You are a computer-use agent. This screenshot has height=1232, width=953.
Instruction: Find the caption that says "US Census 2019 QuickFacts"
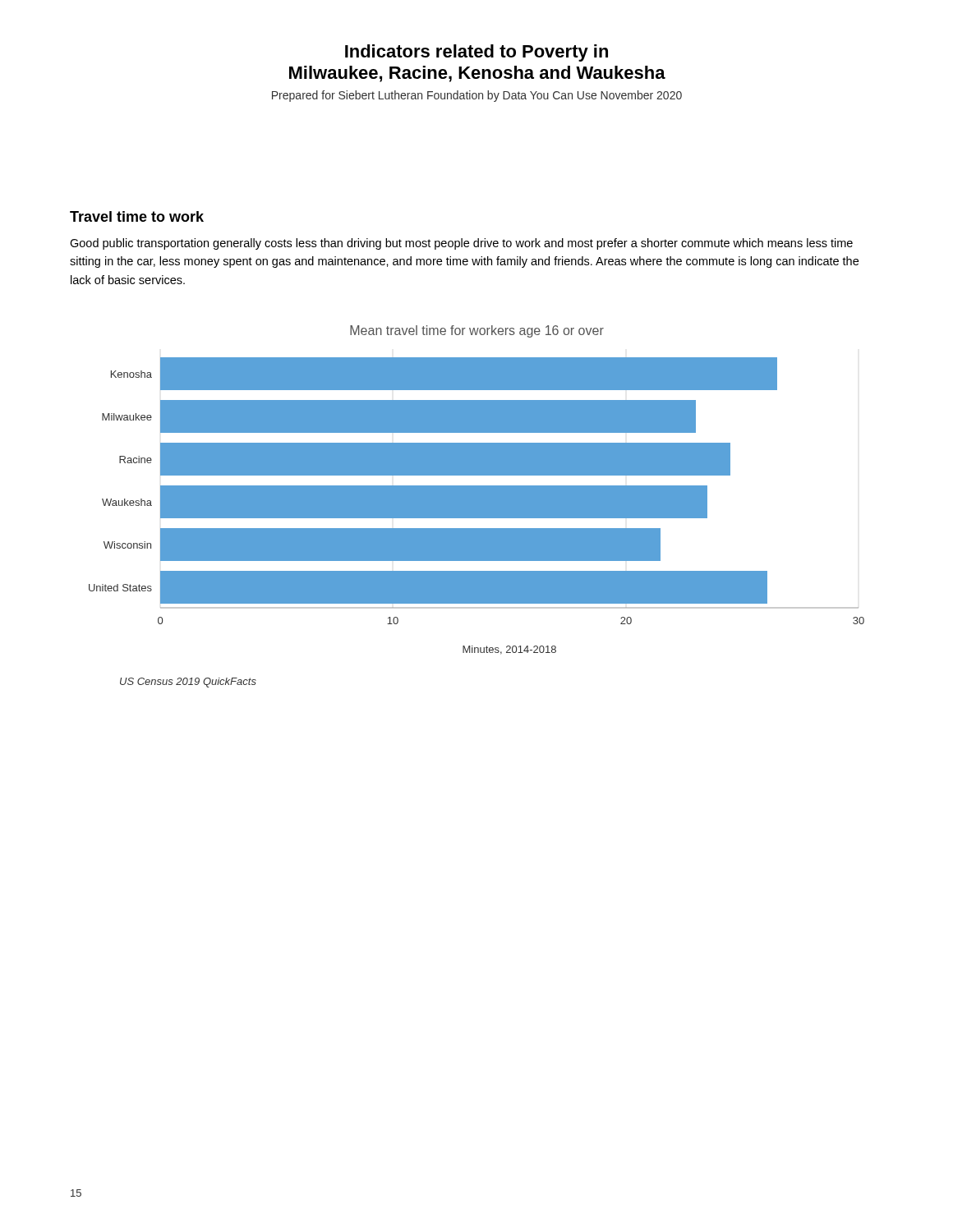[188, 682]
